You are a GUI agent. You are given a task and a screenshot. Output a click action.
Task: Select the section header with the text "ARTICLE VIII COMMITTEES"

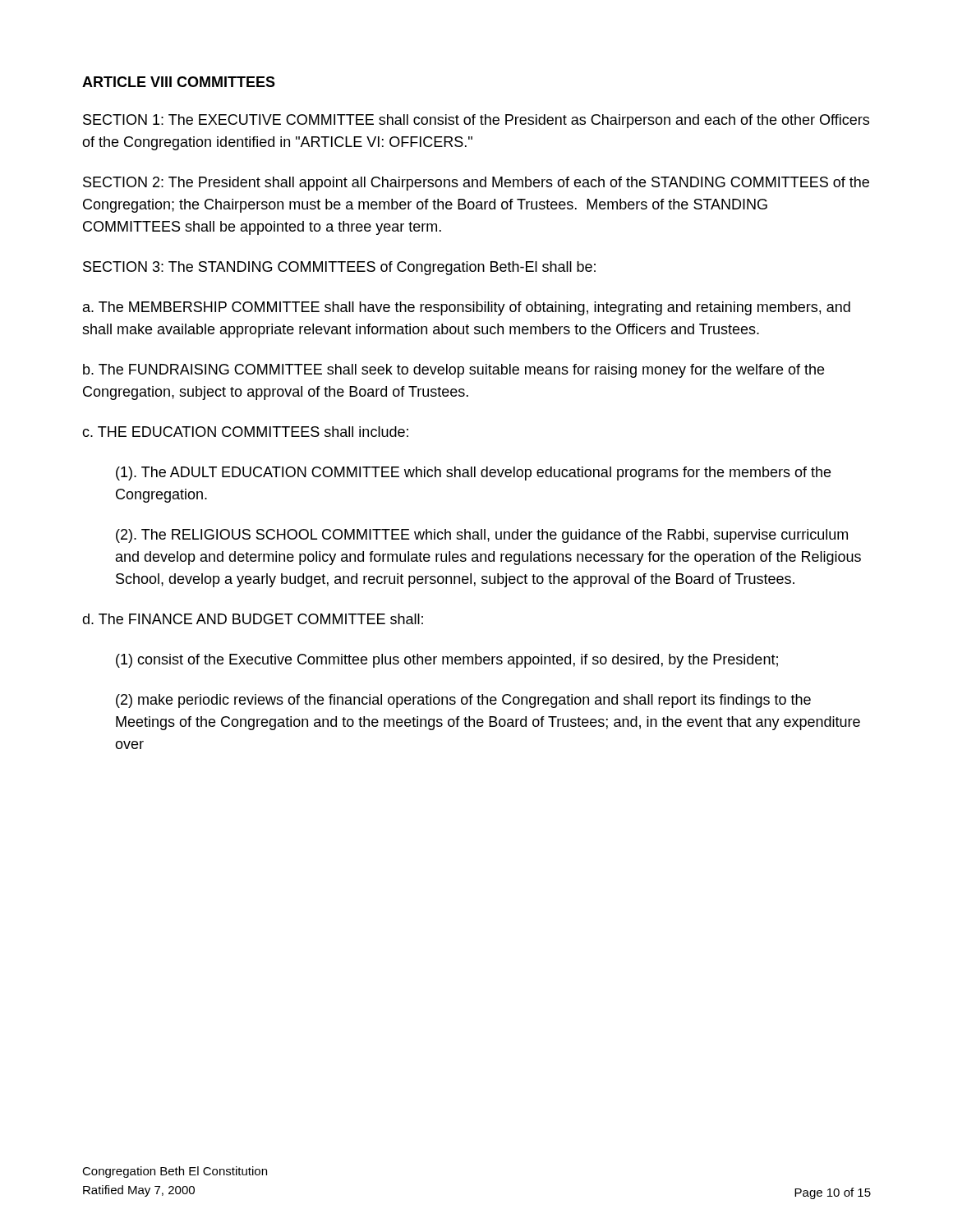[179, 82]
